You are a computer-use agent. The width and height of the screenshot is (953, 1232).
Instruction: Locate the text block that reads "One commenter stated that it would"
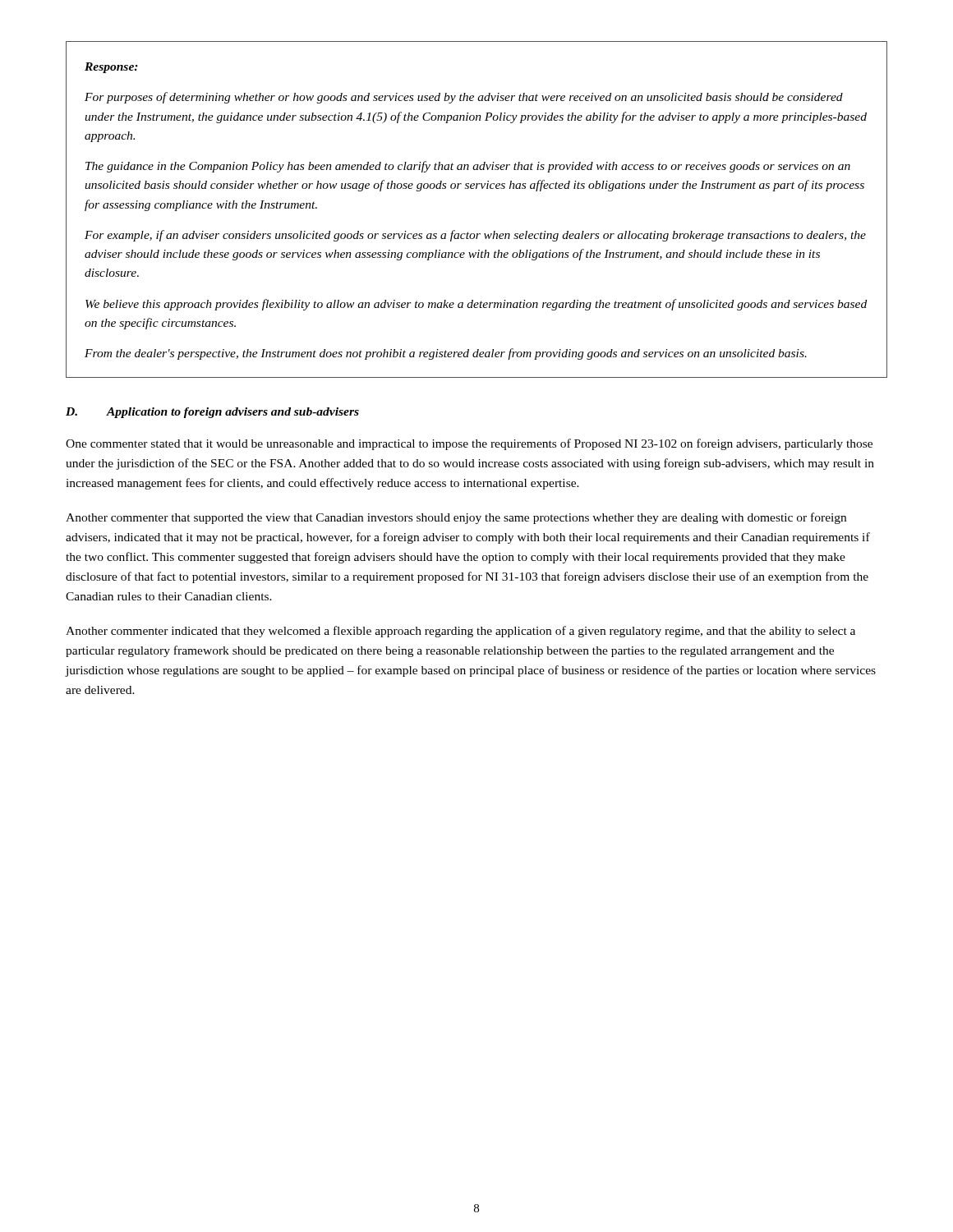tap(470, 463)
